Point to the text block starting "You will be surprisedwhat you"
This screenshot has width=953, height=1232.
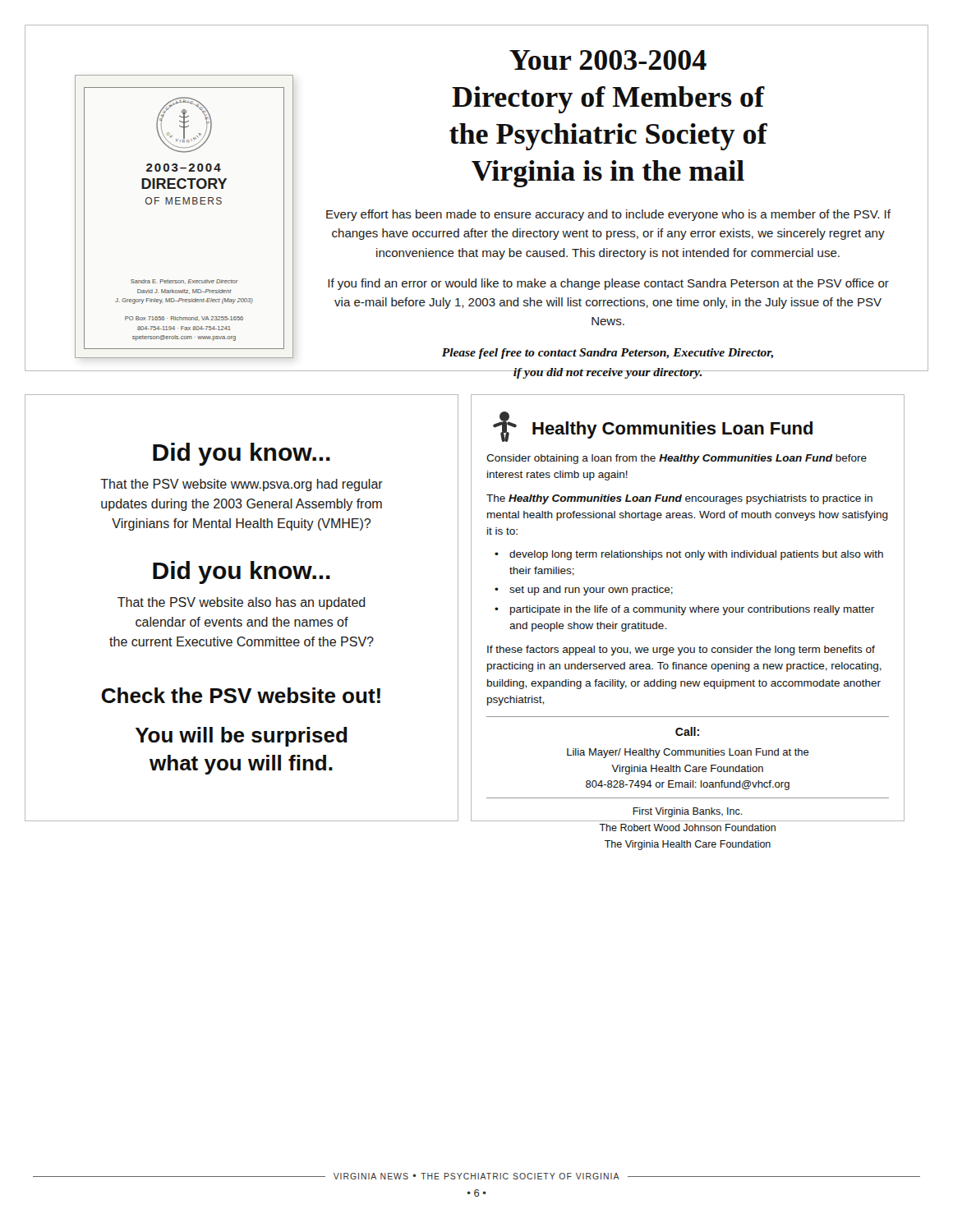242,749
